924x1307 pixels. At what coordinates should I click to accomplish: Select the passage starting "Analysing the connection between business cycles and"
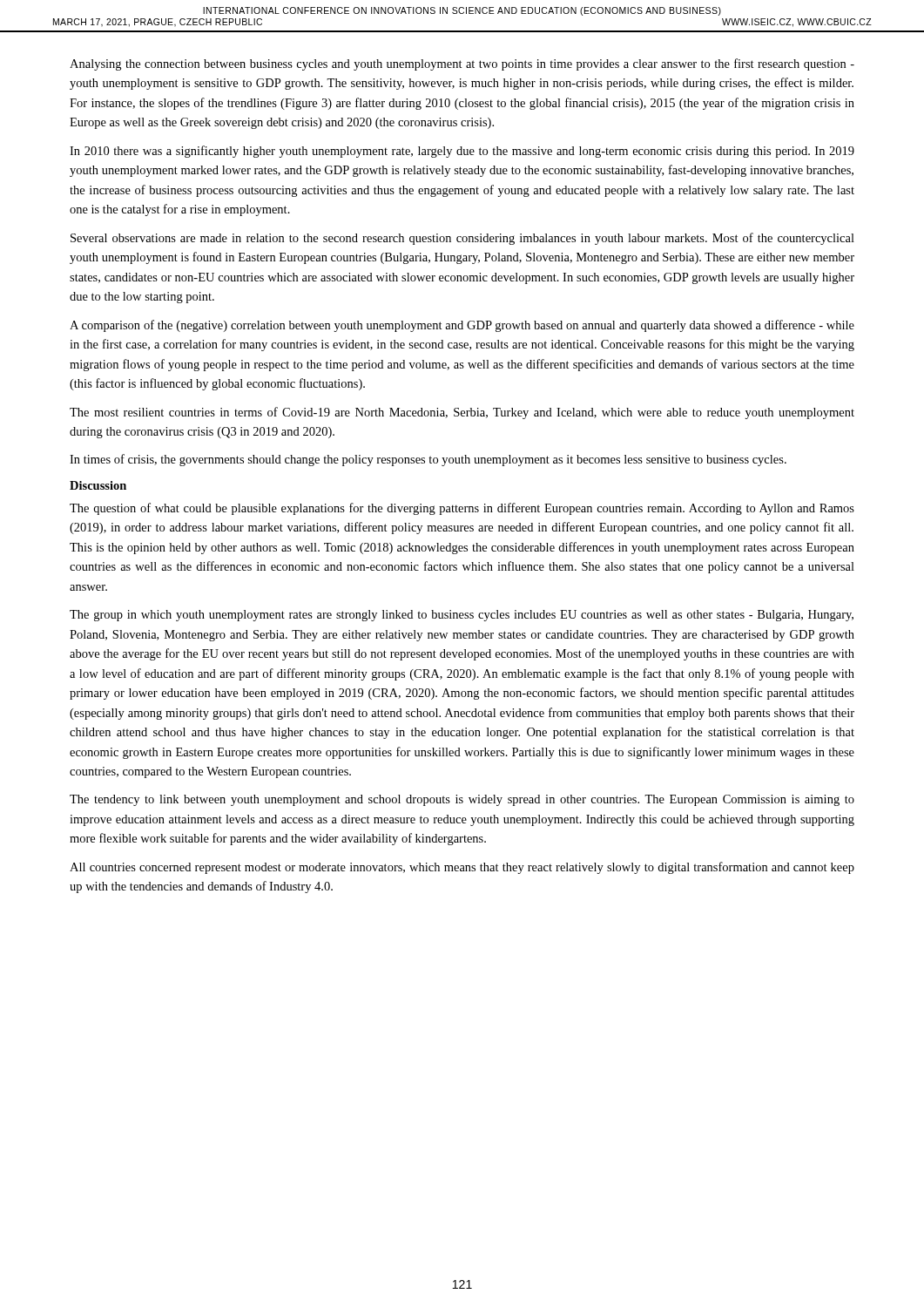coord(462,93)
